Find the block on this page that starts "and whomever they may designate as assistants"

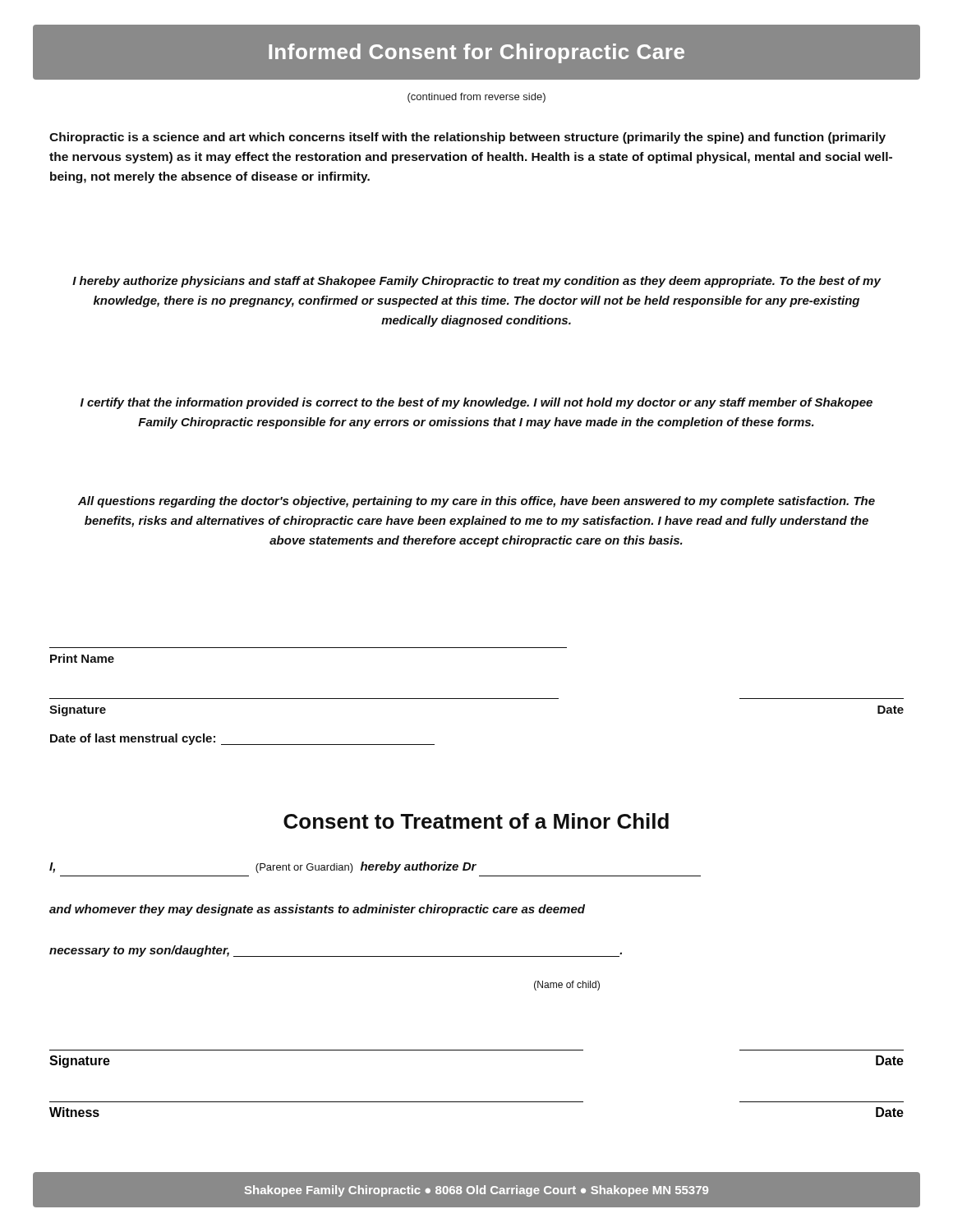pos(317,909)
